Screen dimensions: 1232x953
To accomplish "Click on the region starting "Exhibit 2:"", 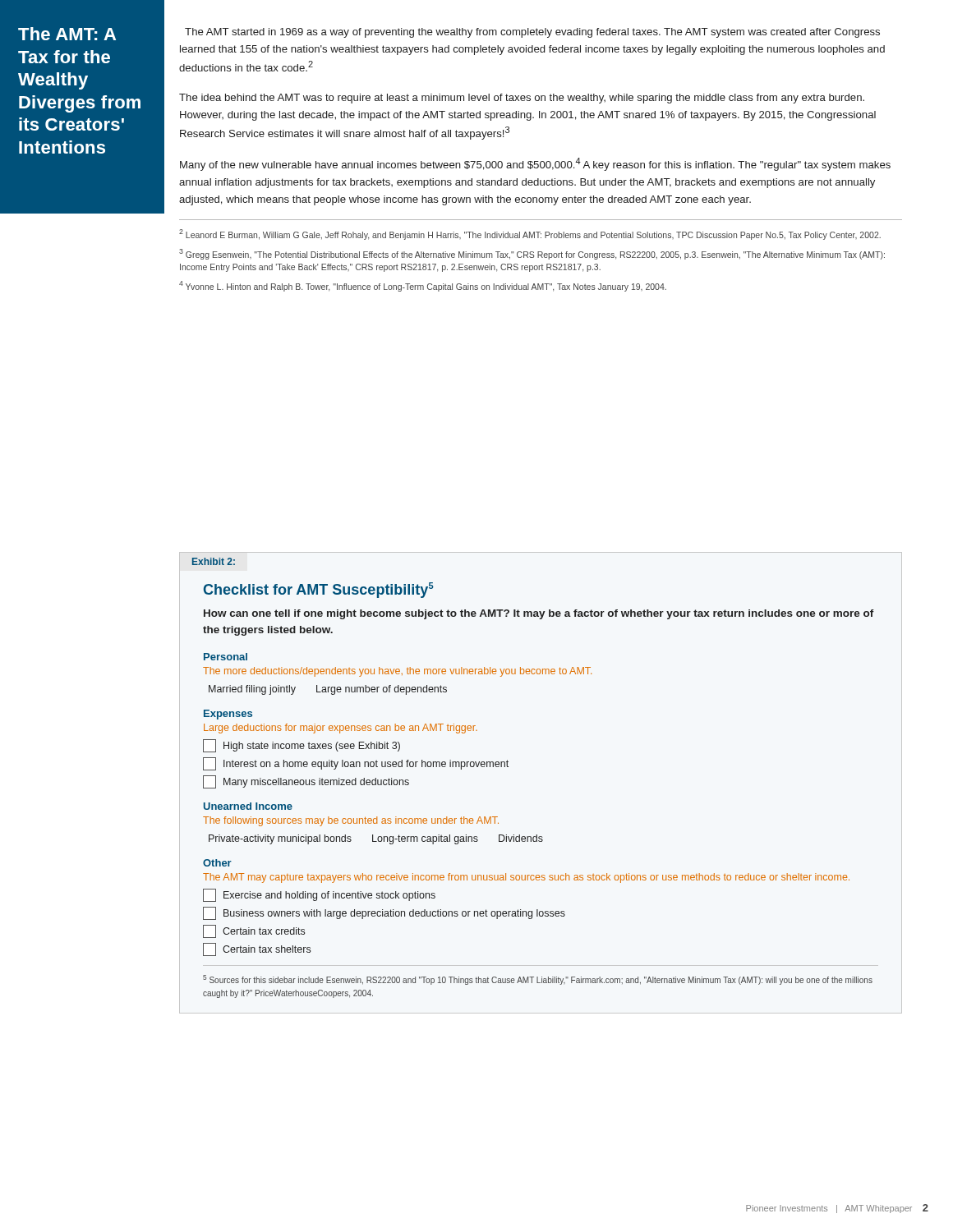I will 214,562.
